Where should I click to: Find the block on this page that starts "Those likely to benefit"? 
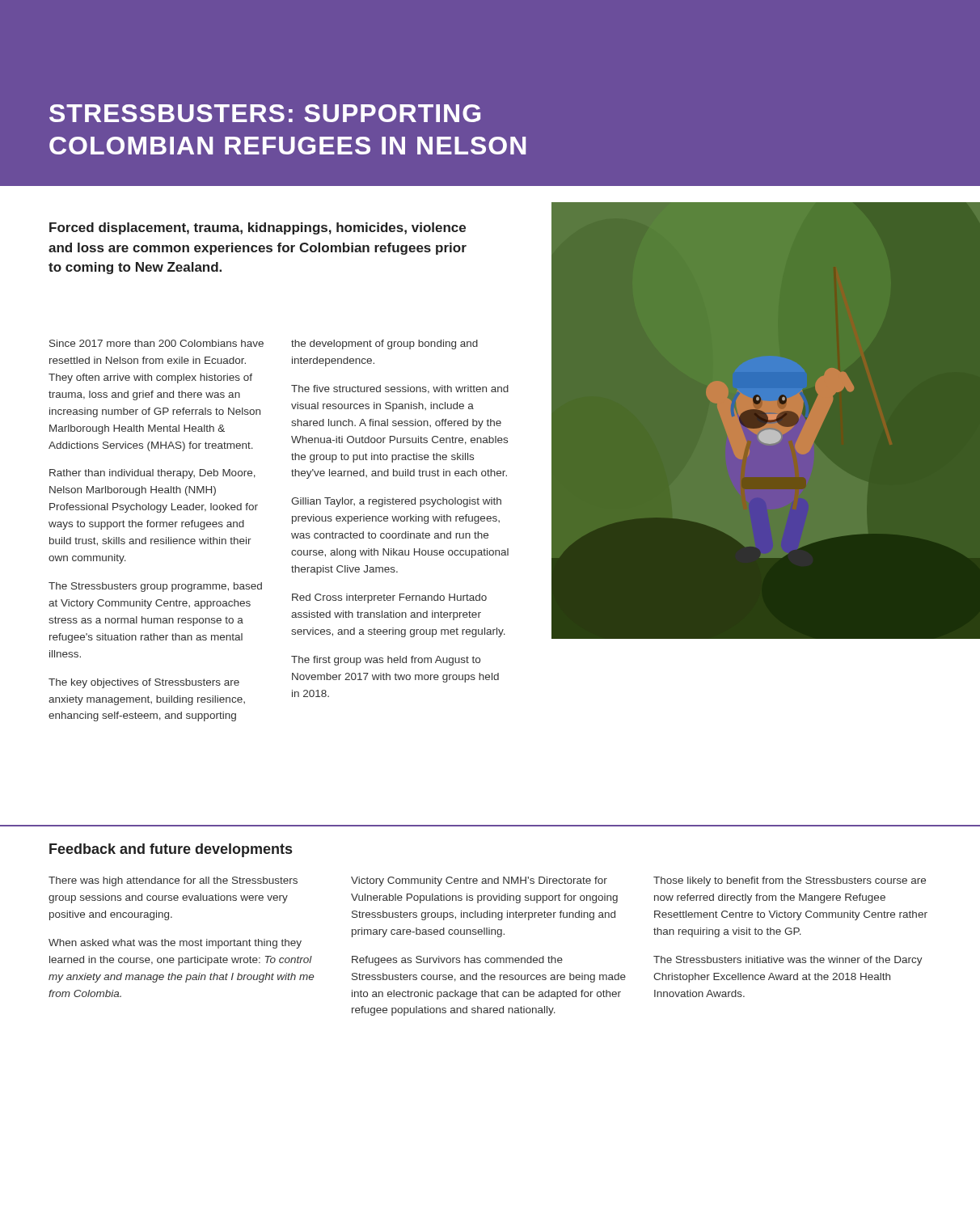792,937
